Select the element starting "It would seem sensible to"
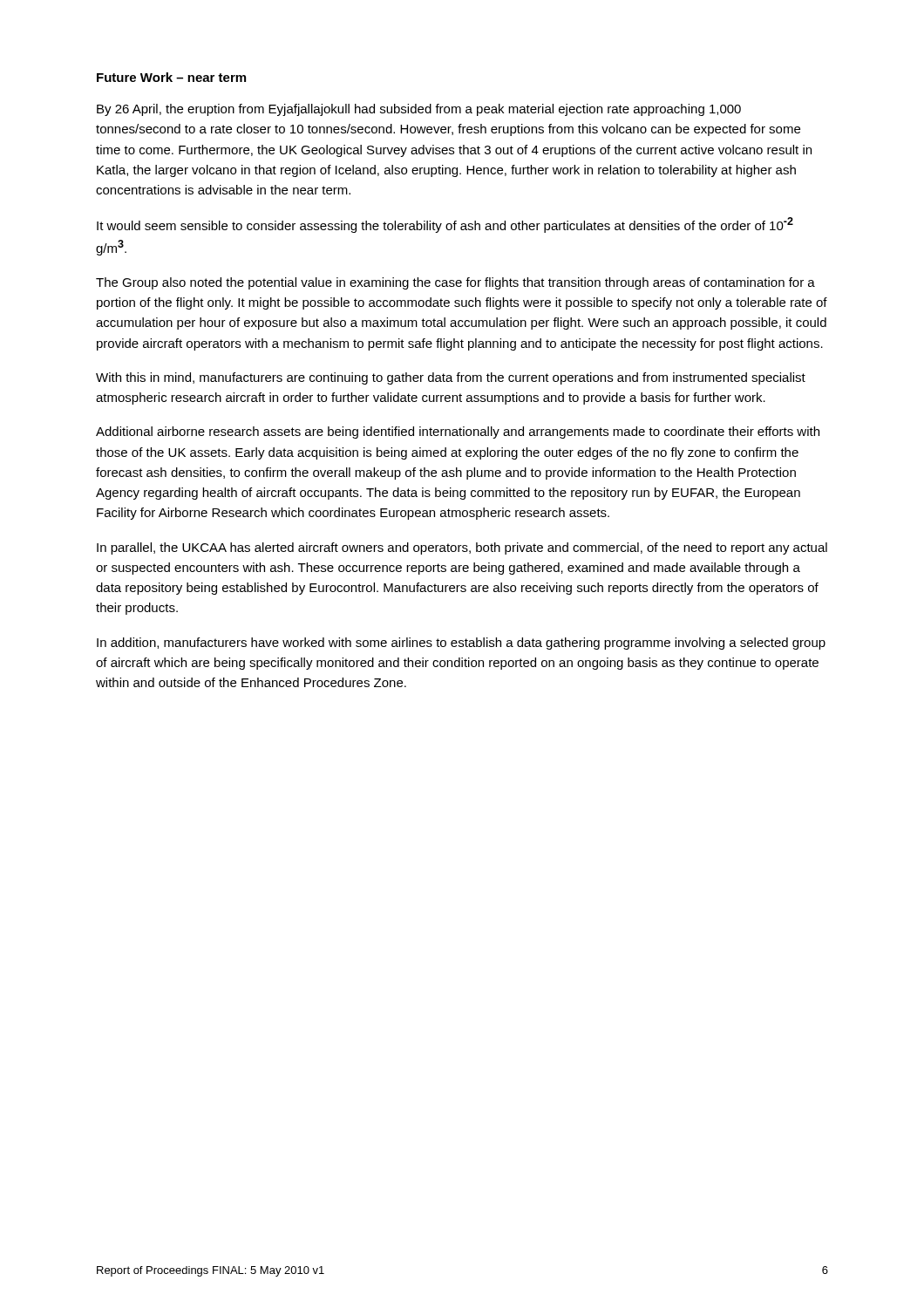Viewport: 924px width, 1308px height. coord(445,235)
